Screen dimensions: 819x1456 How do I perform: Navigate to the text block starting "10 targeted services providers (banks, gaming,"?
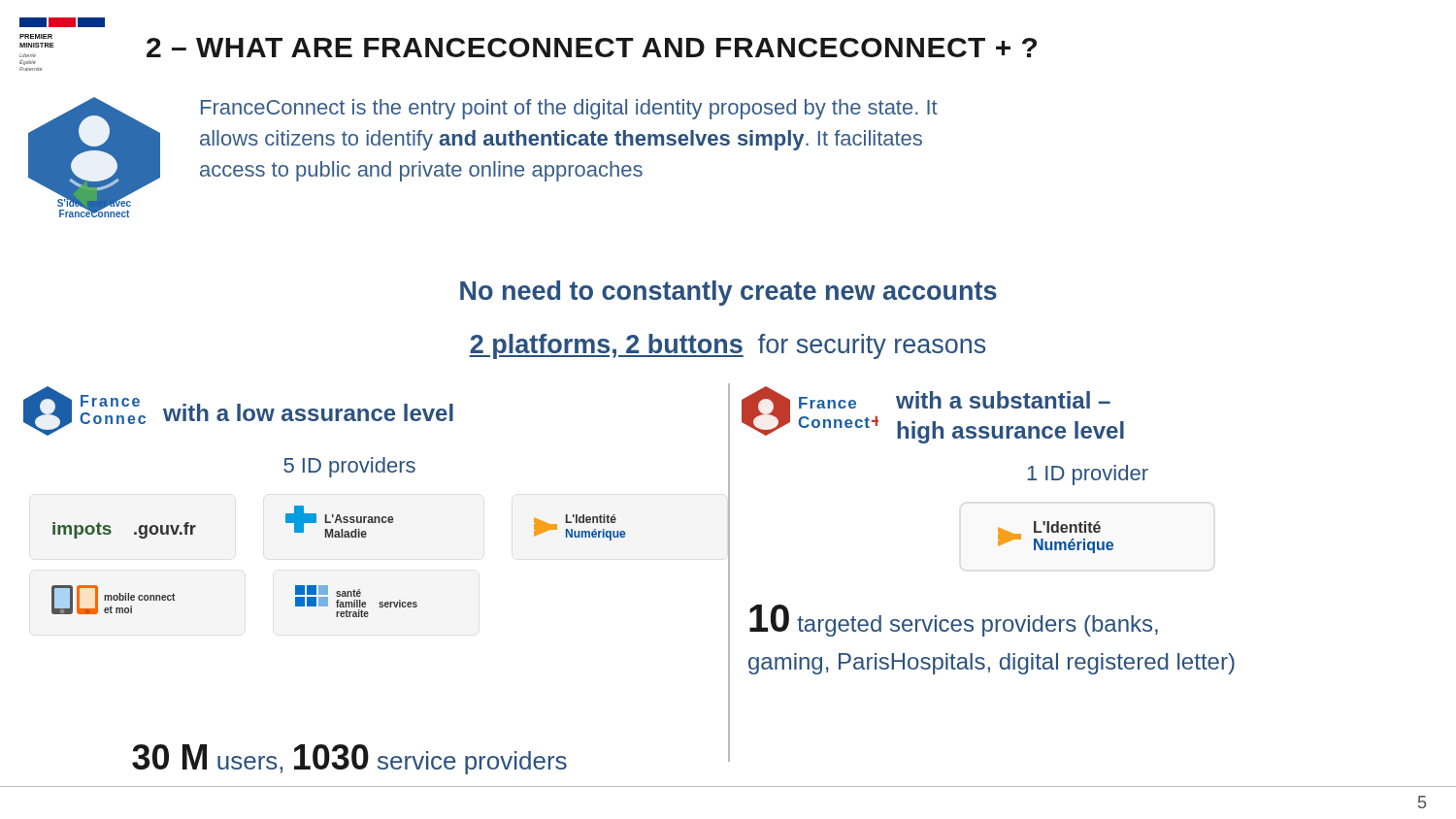(x=991, y=636)
